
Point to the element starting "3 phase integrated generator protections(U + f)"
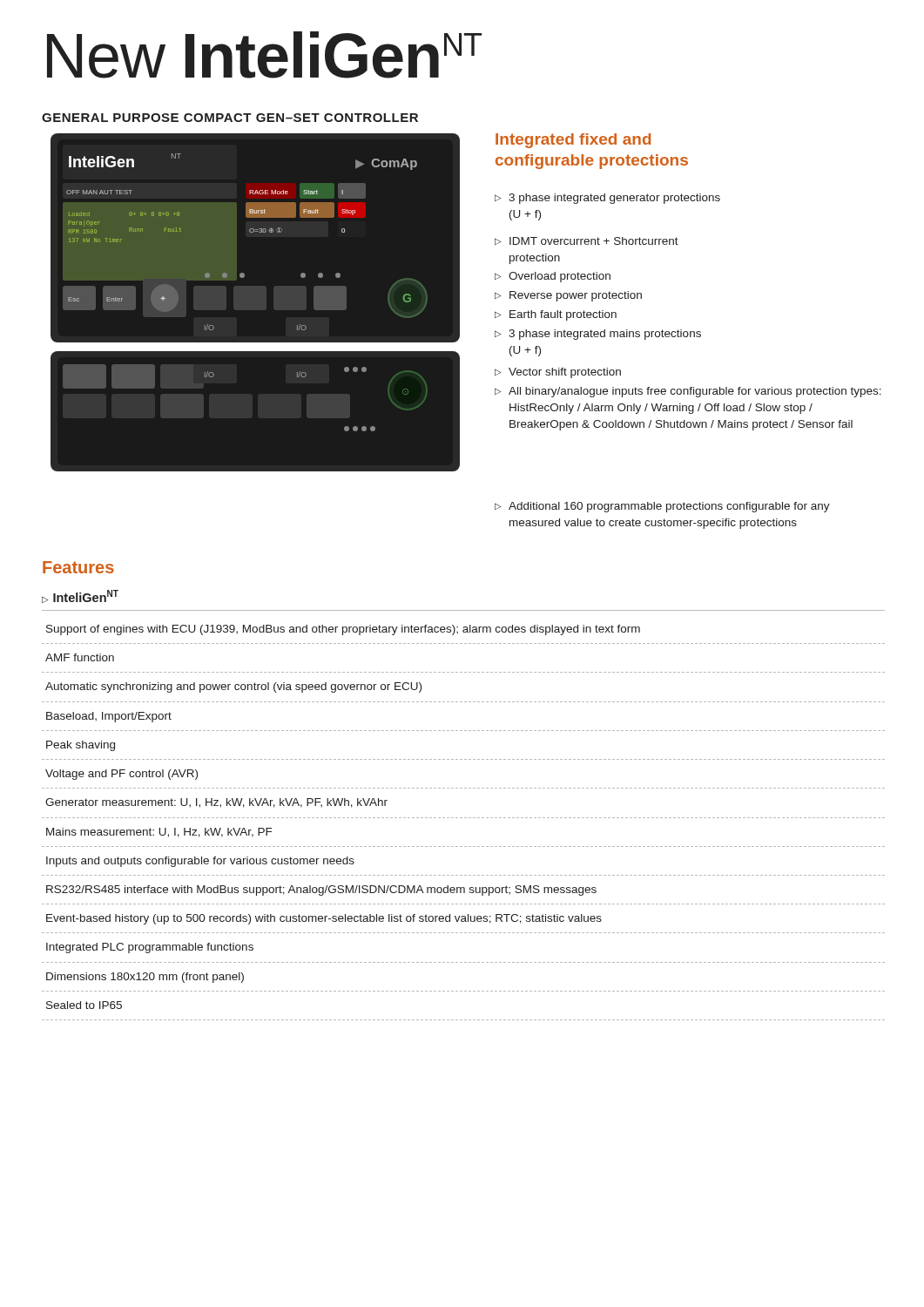click(688, 206)
